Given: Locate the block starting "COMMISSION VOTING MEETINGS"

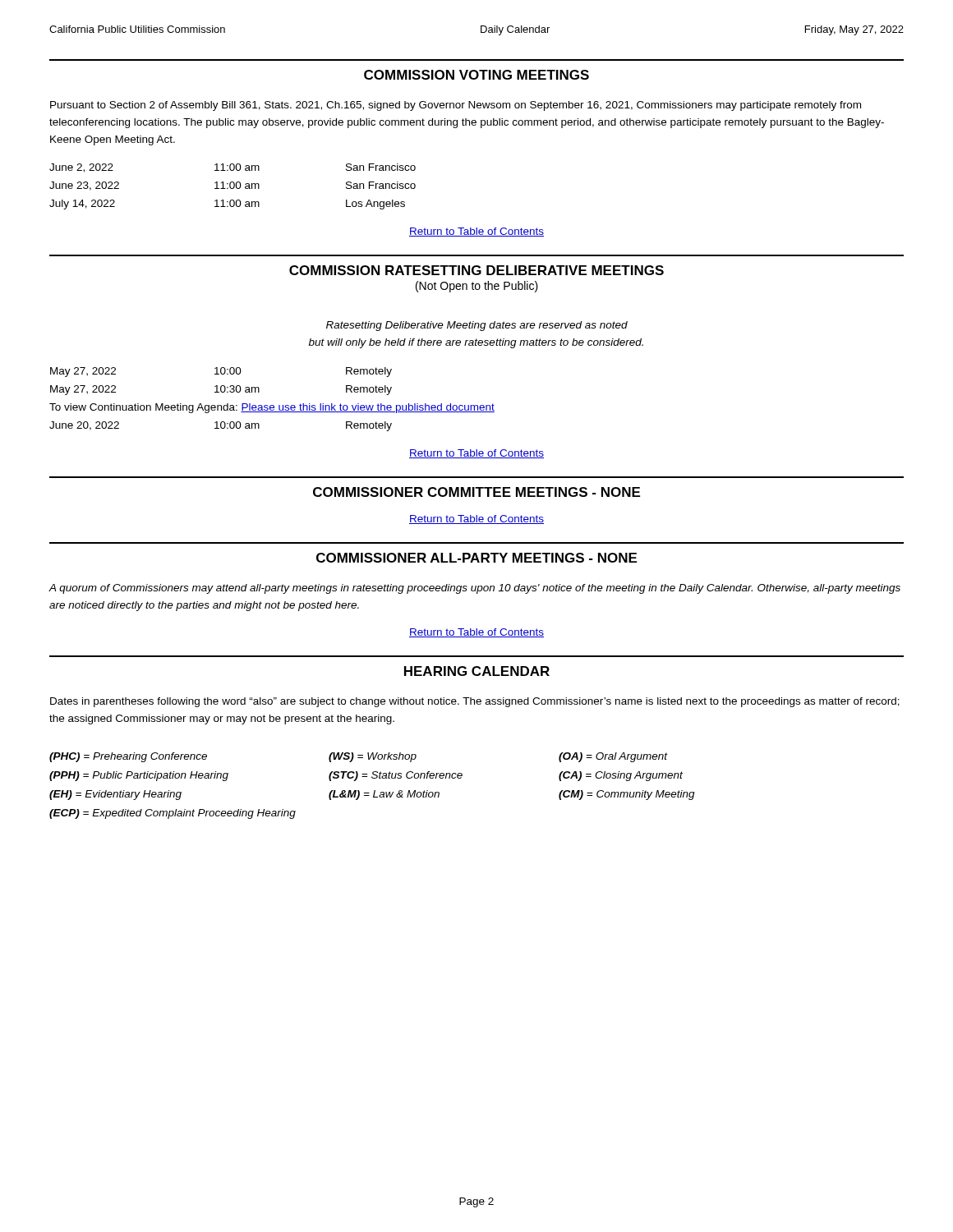Looking at the screenshot, I should (x=476, y=75).
